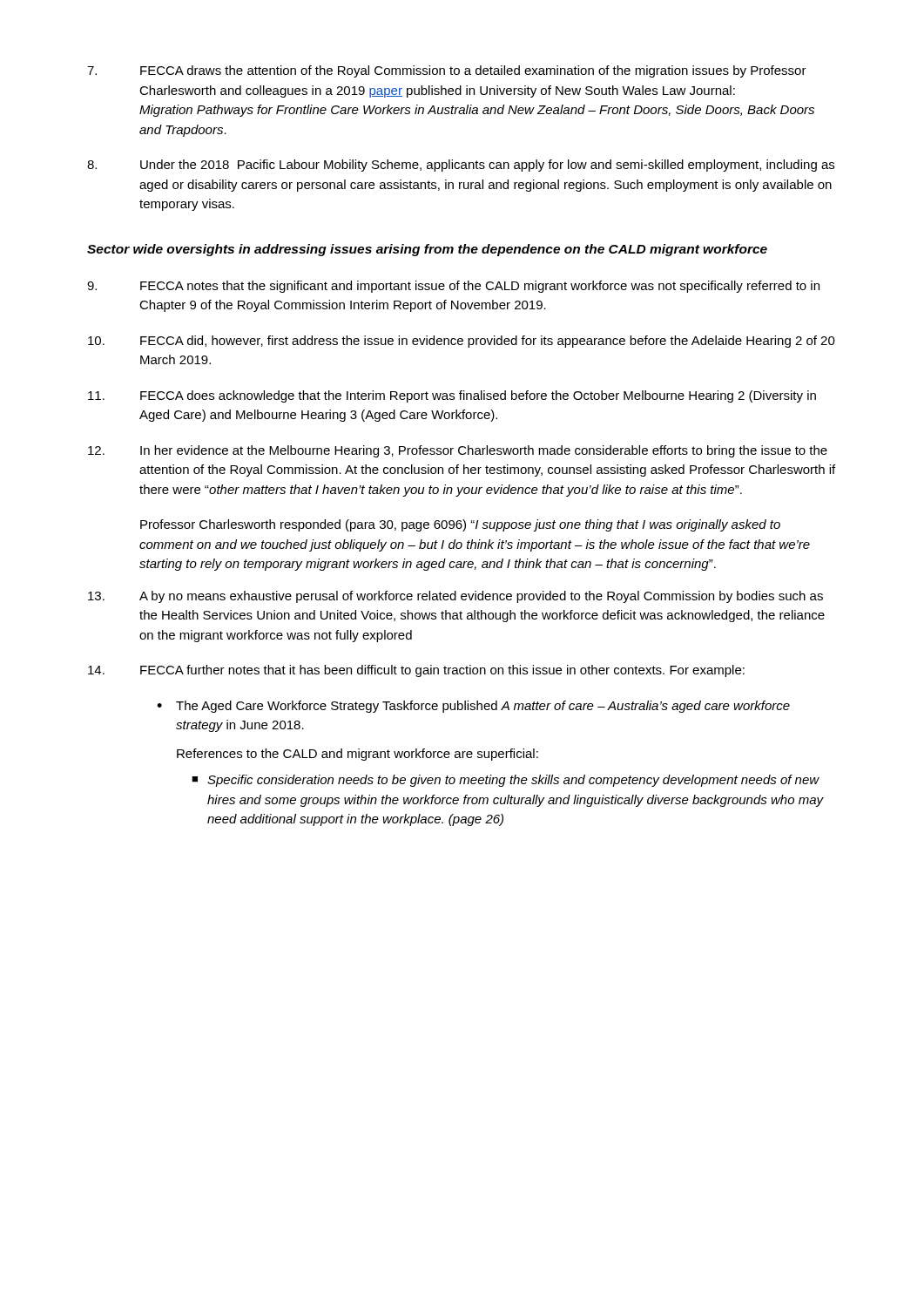Image resolution: width=924 pixels, height=1307 pixels.
Task: Find the block on this page that starts "9. FECCA notes that"
Action: [462, 296]
